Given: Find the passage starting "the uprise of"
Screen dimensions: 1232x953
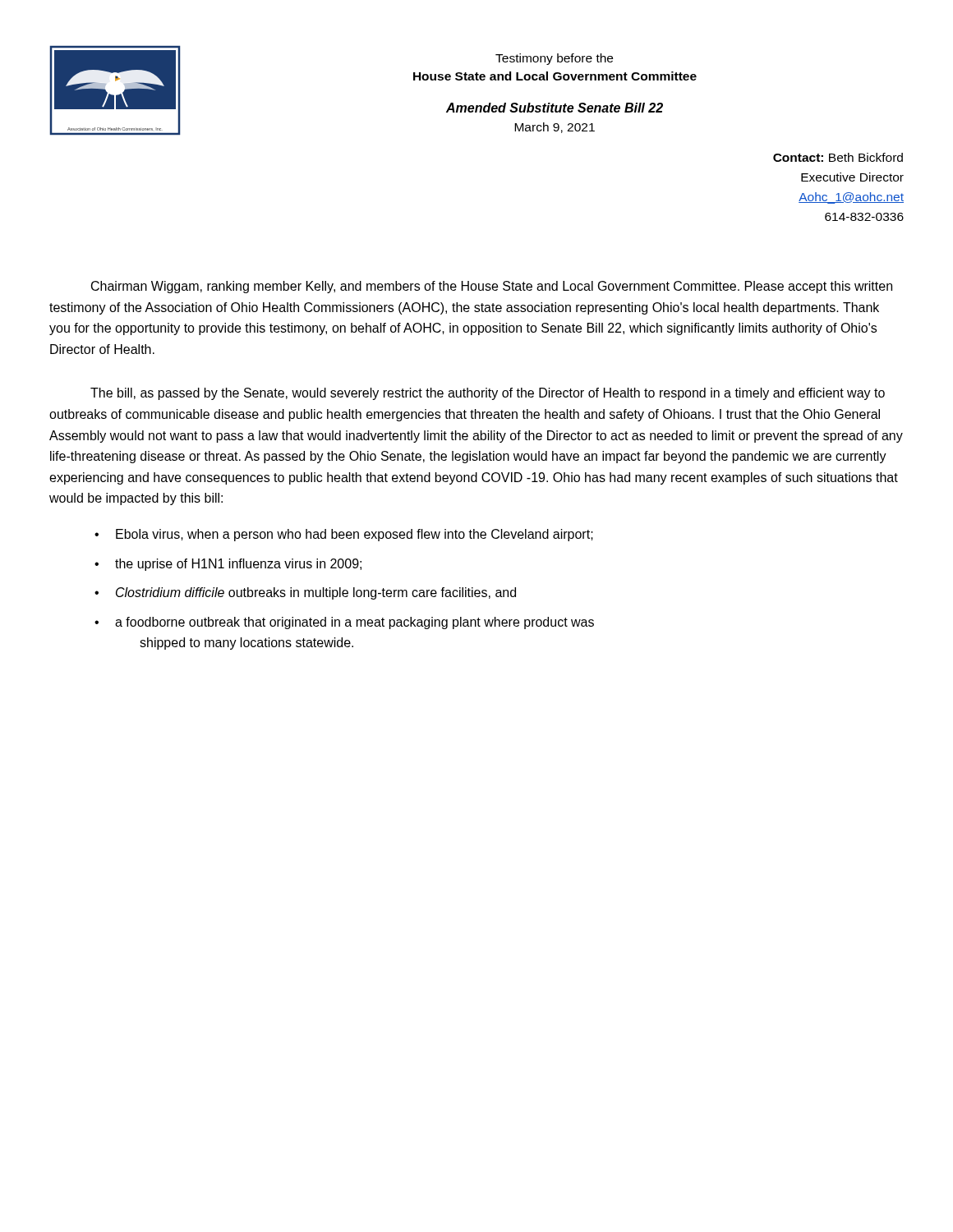Looking at the screenshot, I should pos(239,563).
